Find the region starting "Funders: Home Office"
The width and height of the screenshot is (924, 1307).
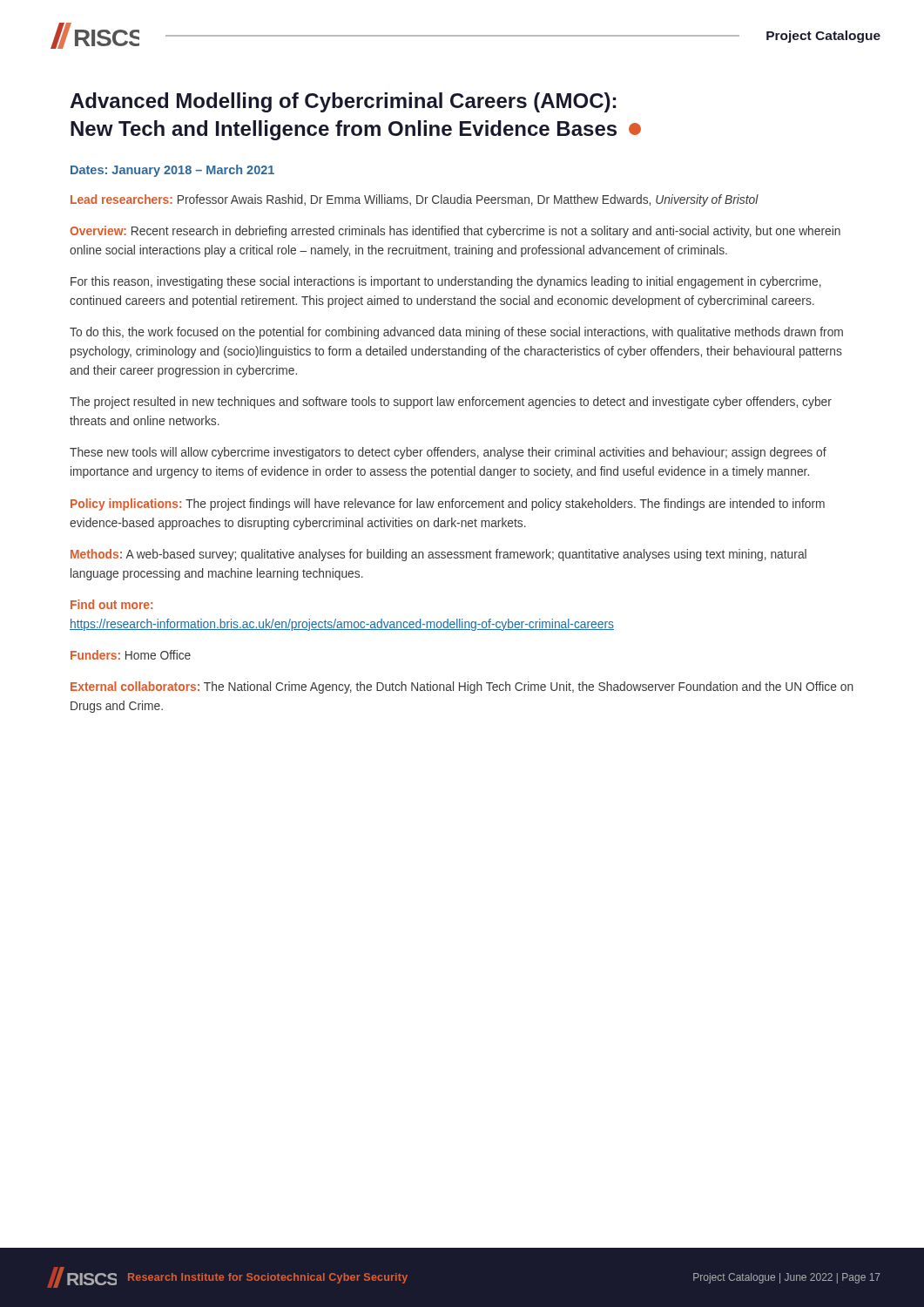130,656
